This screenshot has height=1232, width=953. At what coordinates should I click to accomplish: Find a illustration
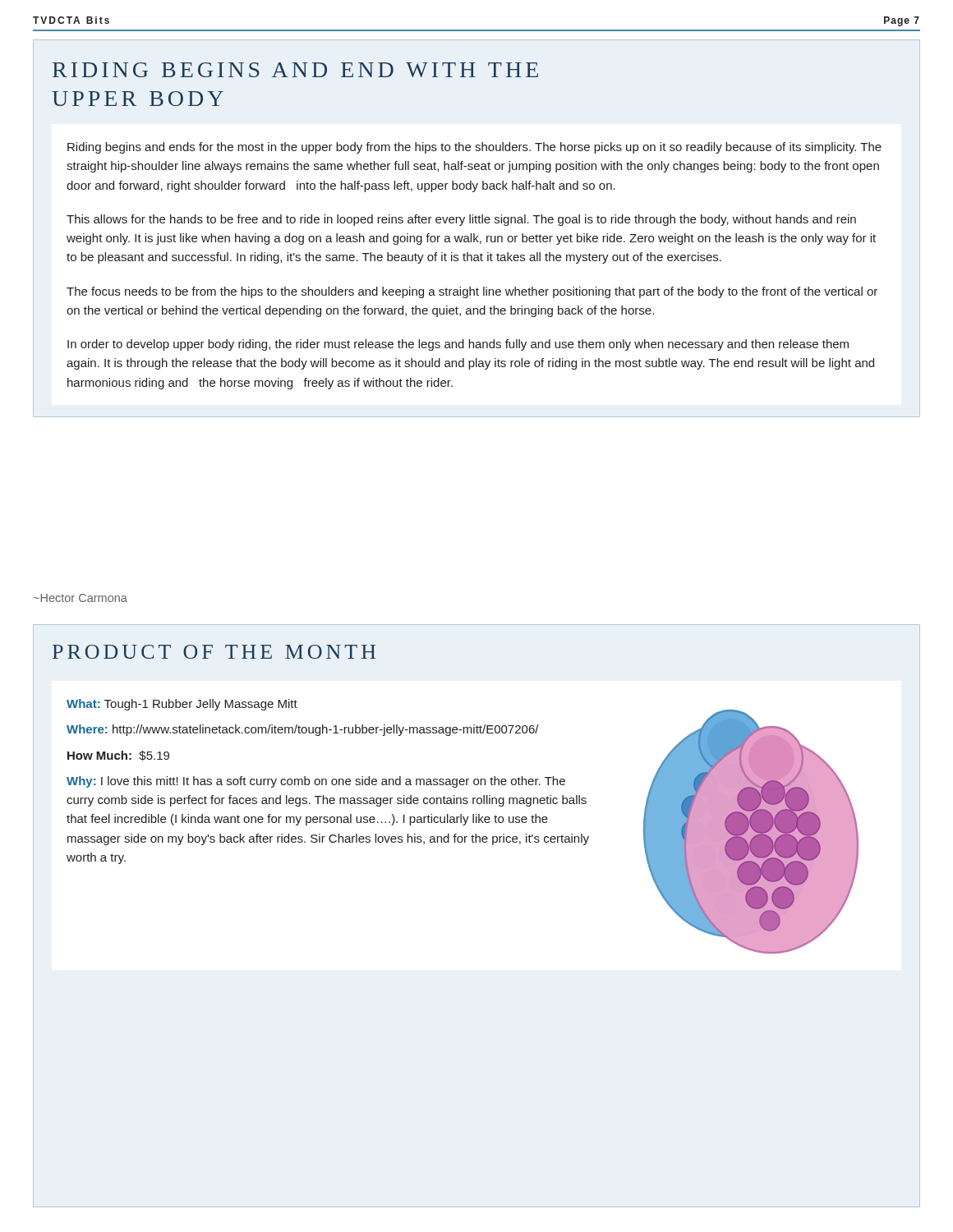click(x=747, y=825)
